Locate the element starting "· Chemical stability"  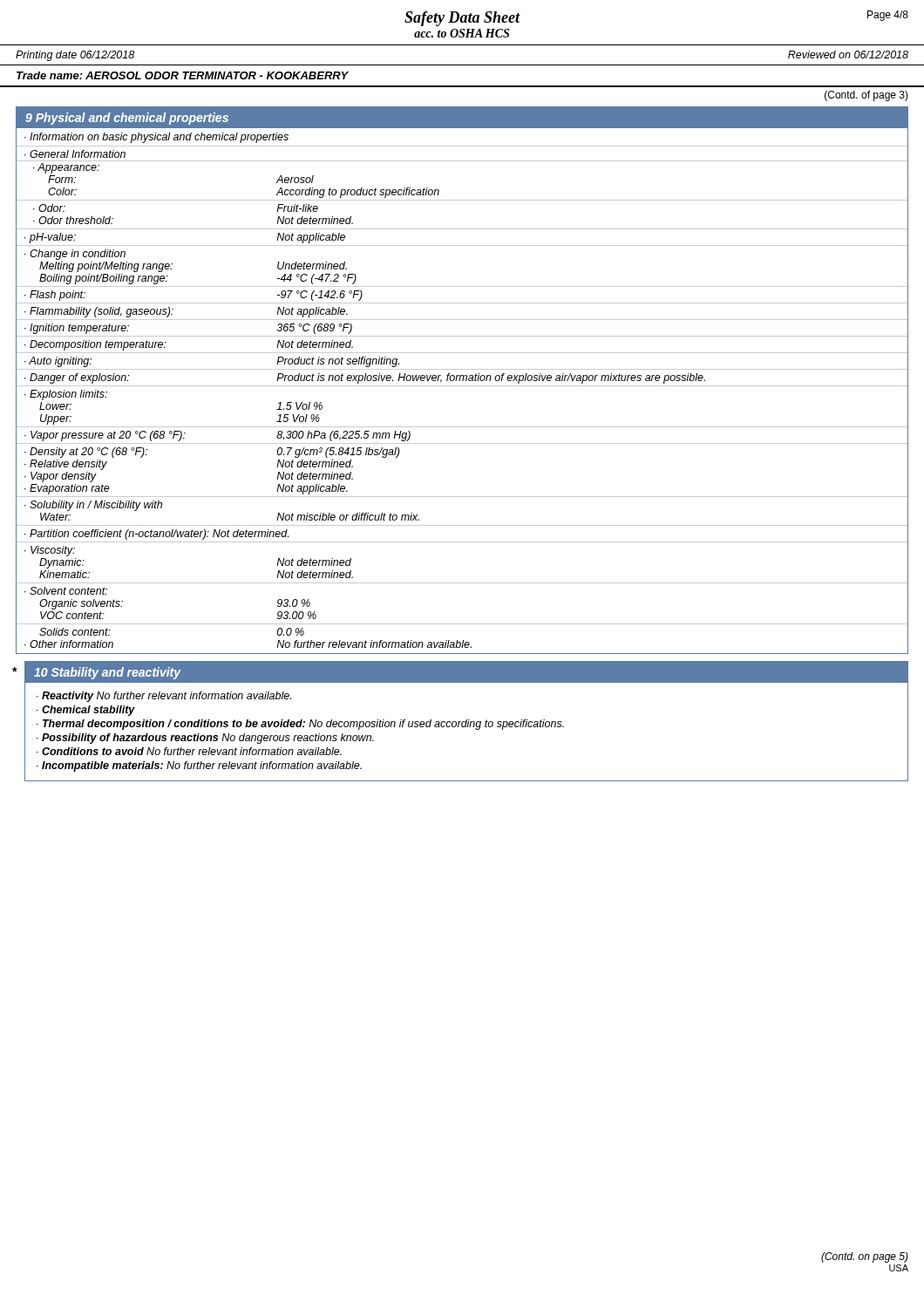pos(85,710)
